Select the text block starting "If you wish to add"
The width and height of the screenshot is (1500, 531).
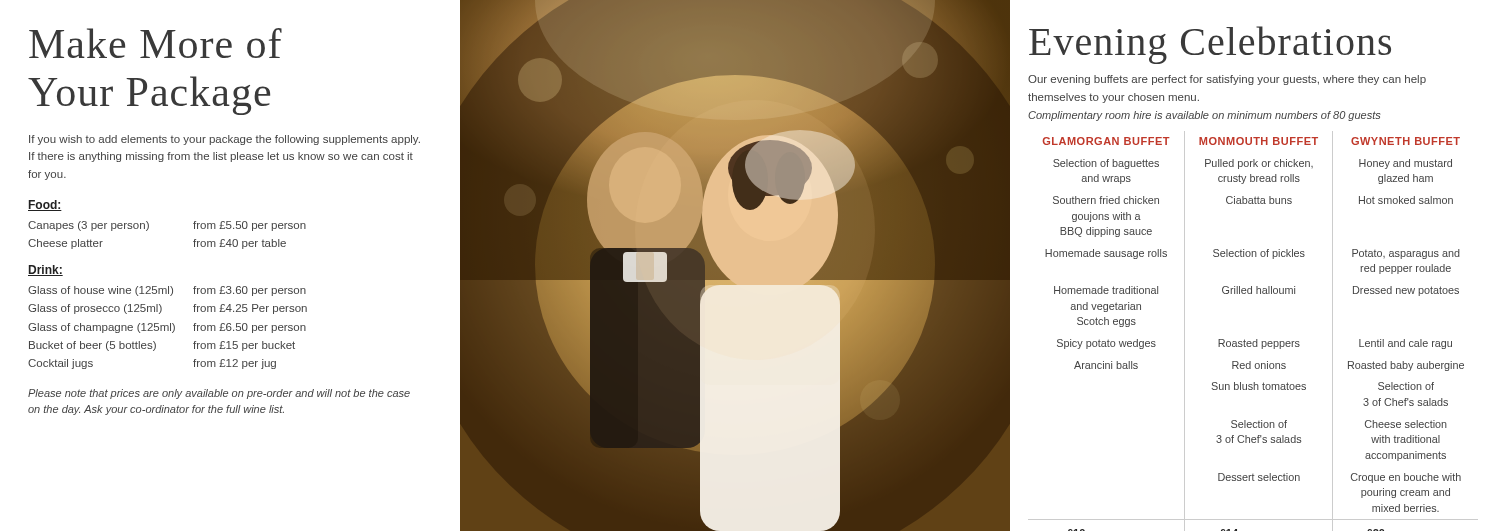224,156
